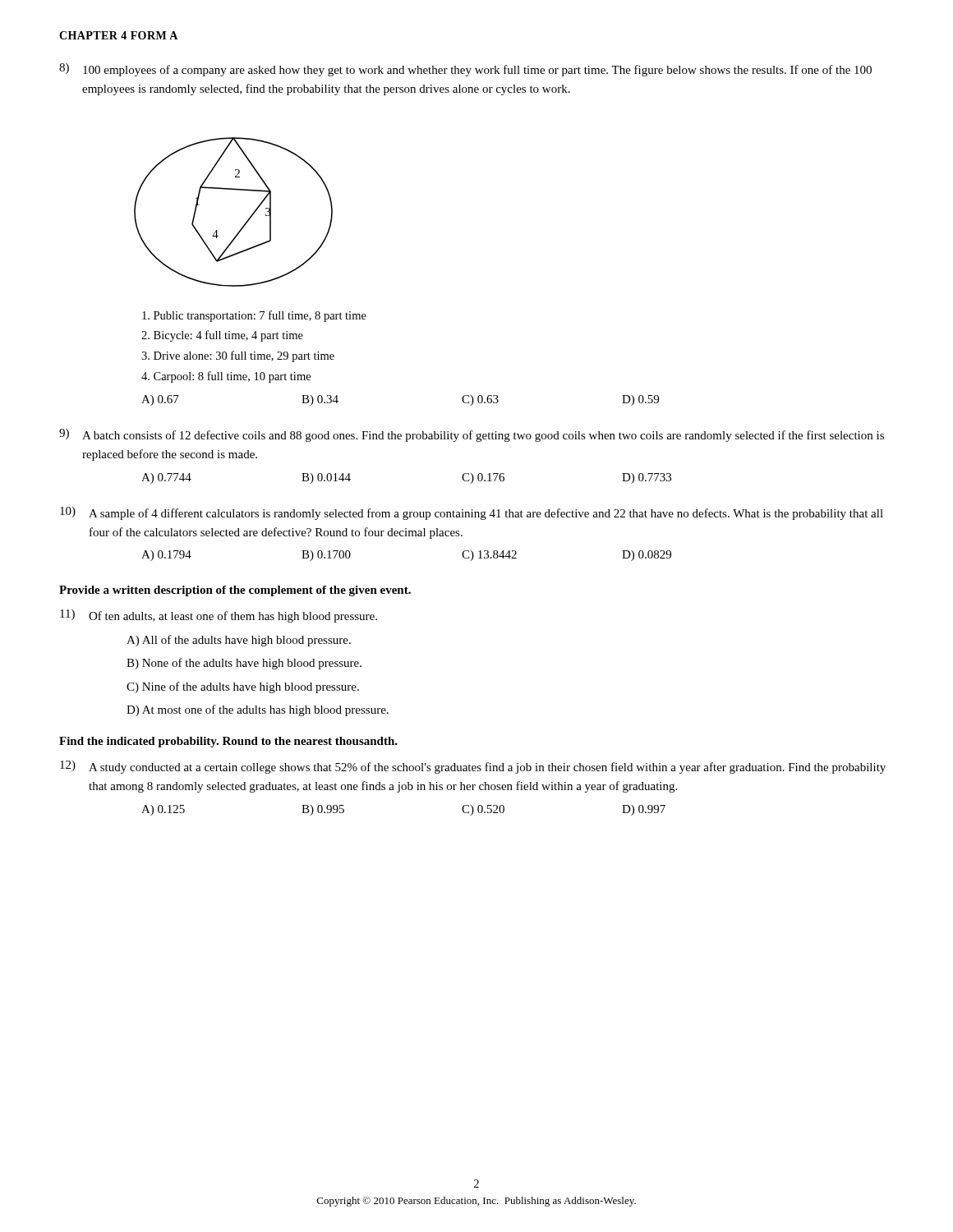The image size is (953, 1232).
Task: Find the block starting "2. Bicycle: 4"
Action: 222,335
